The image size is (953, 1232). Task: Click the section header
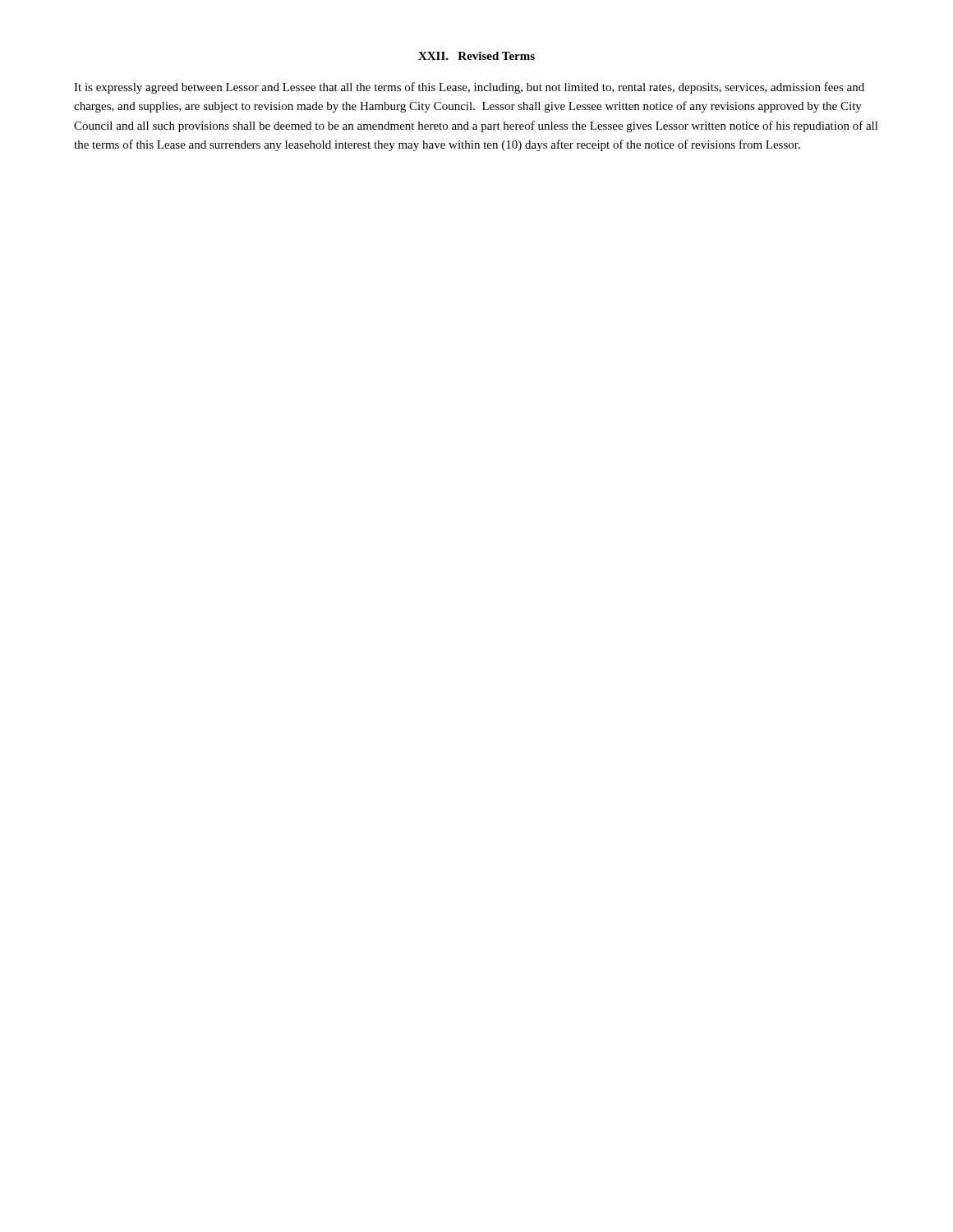click(476, 56)
